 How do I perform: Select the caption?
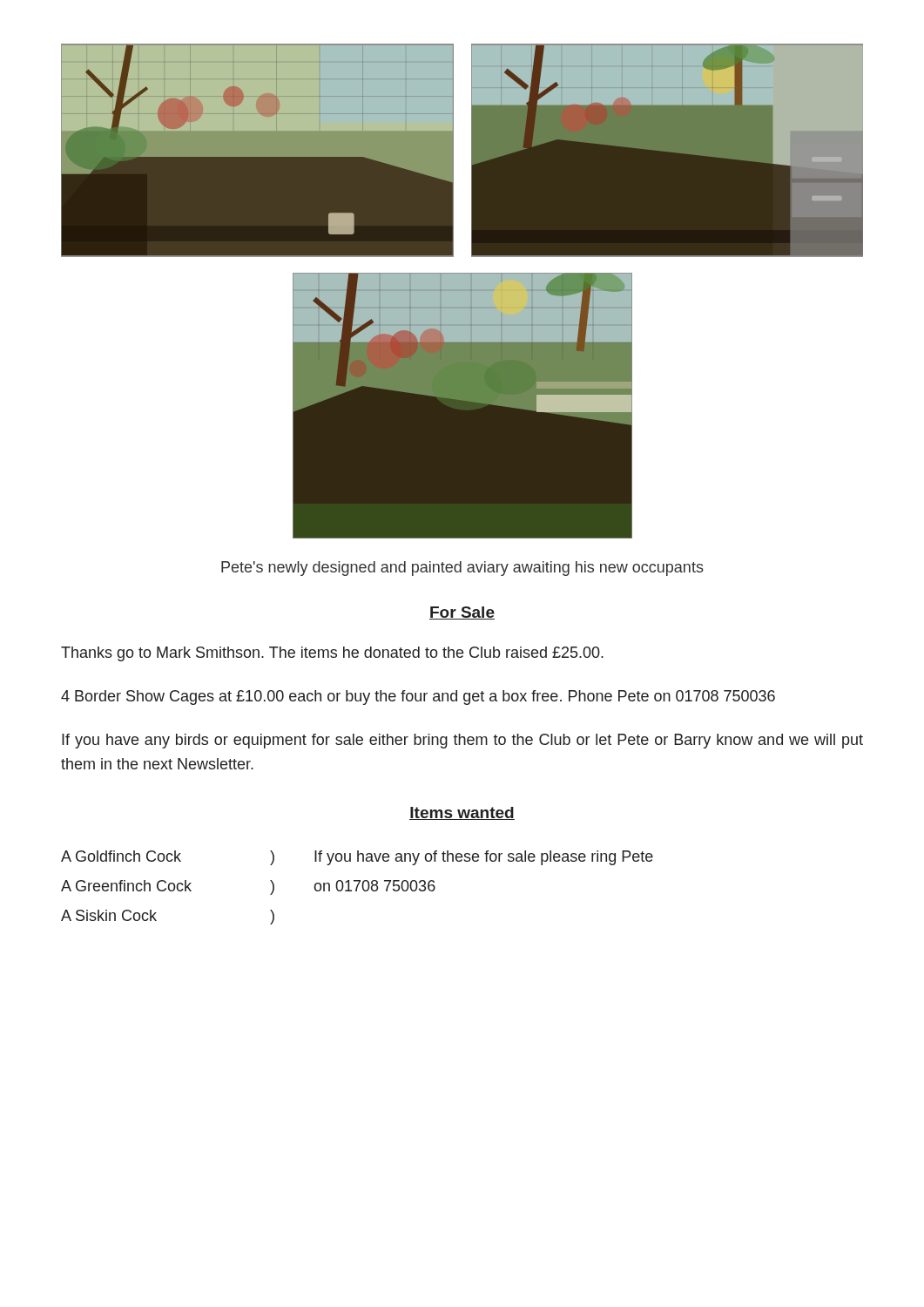pyautogui.click(x=462, y=567)
